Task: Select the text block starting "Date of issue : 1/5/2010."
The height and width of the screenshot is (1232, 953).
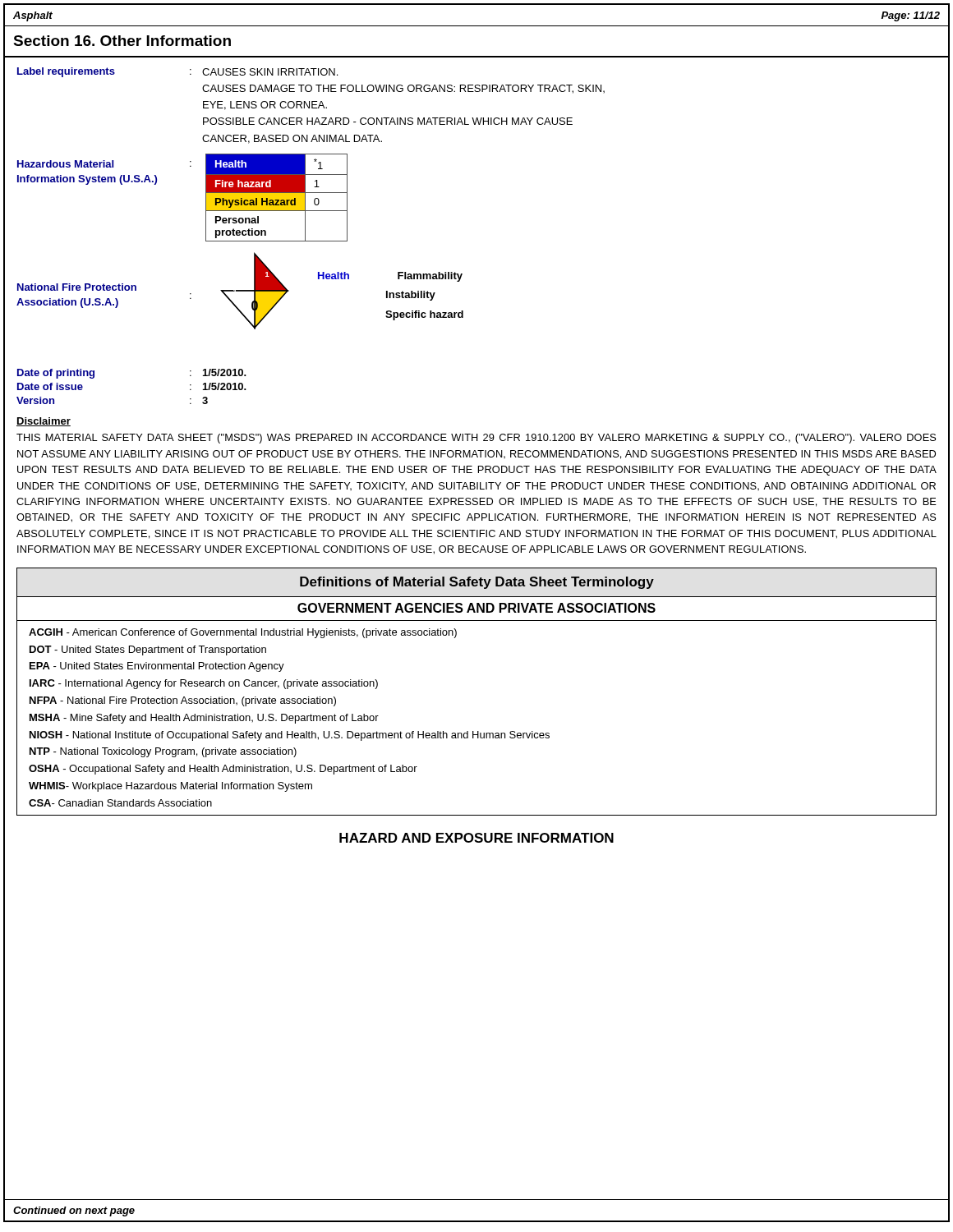Action: [x=51, y=386]
